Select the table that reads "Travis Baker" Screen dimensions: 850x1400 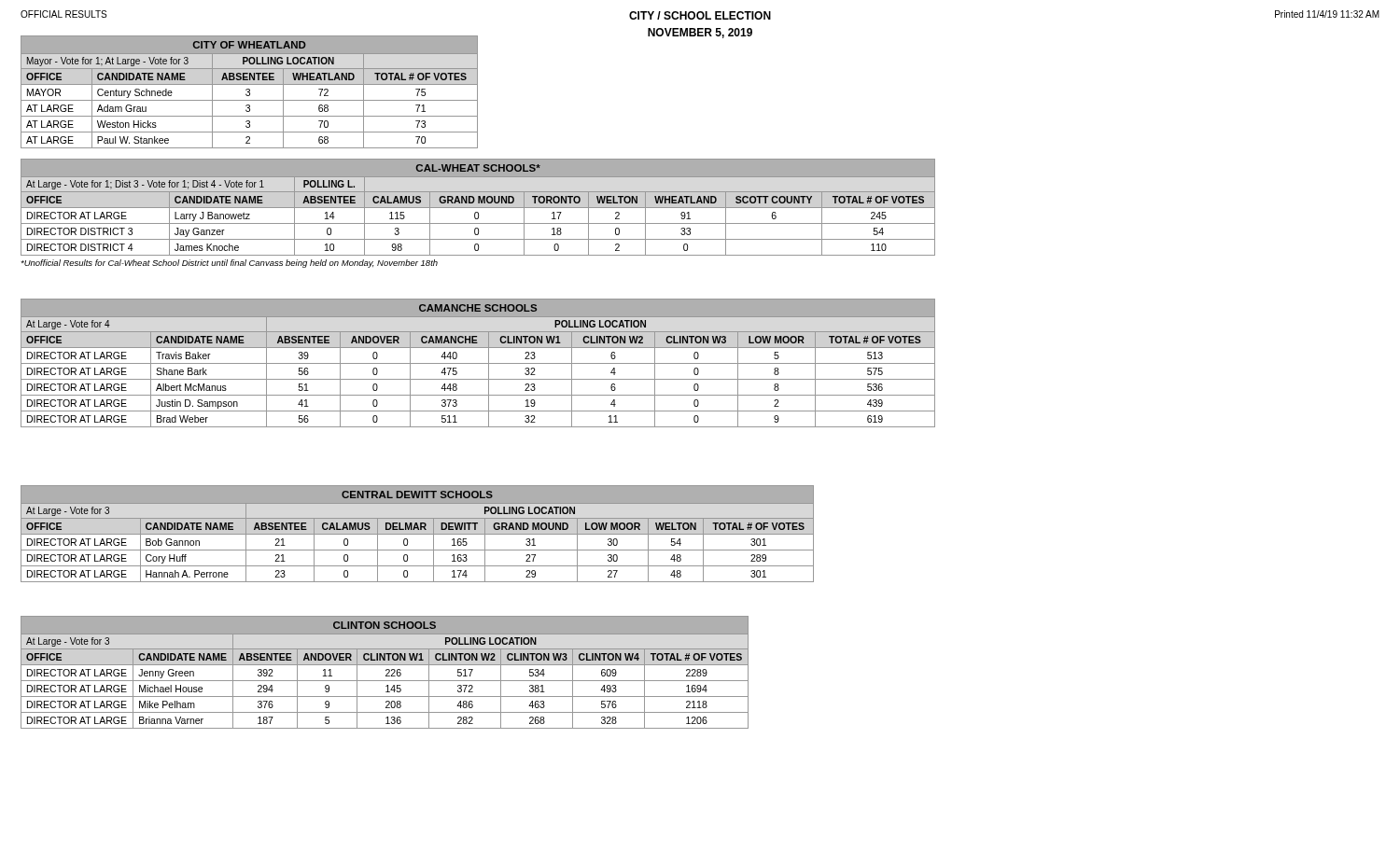pos(478,363)
